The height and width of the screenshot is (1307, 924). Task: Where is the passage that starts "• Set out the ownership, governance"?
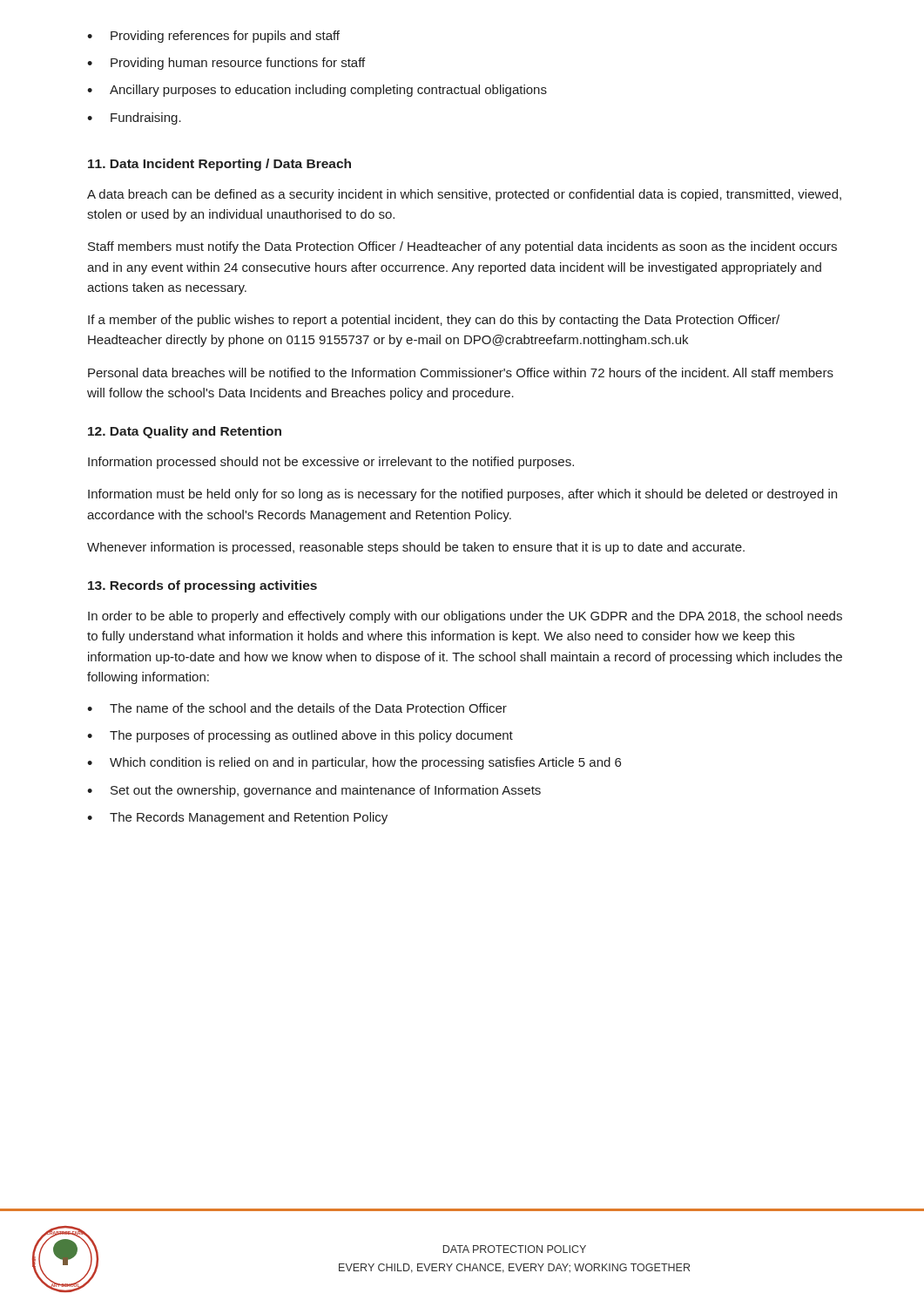[314, 791]
